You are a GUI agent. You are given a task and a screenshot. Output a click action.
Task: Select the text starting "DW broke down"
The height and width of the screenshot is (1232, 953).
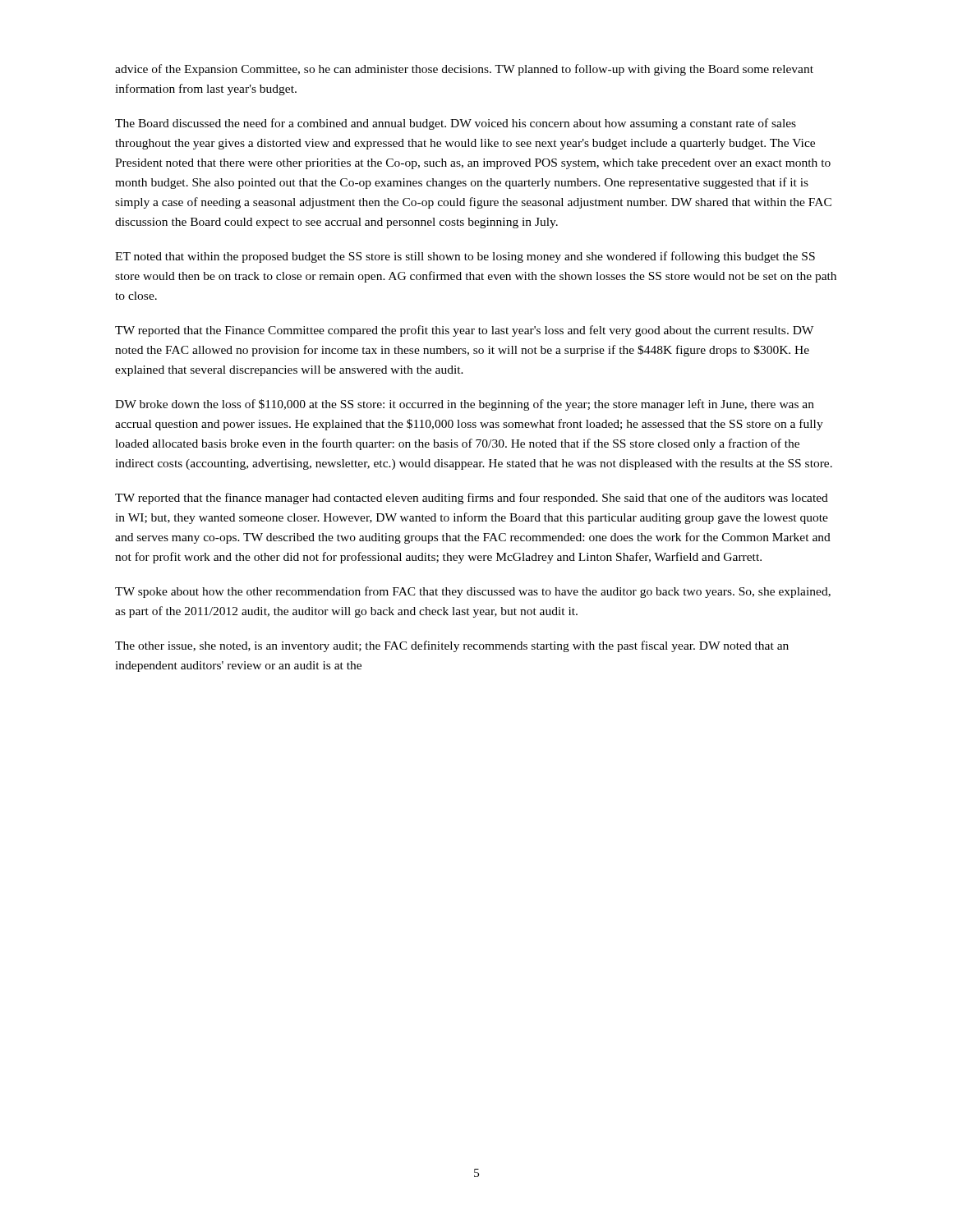(474, 433)
